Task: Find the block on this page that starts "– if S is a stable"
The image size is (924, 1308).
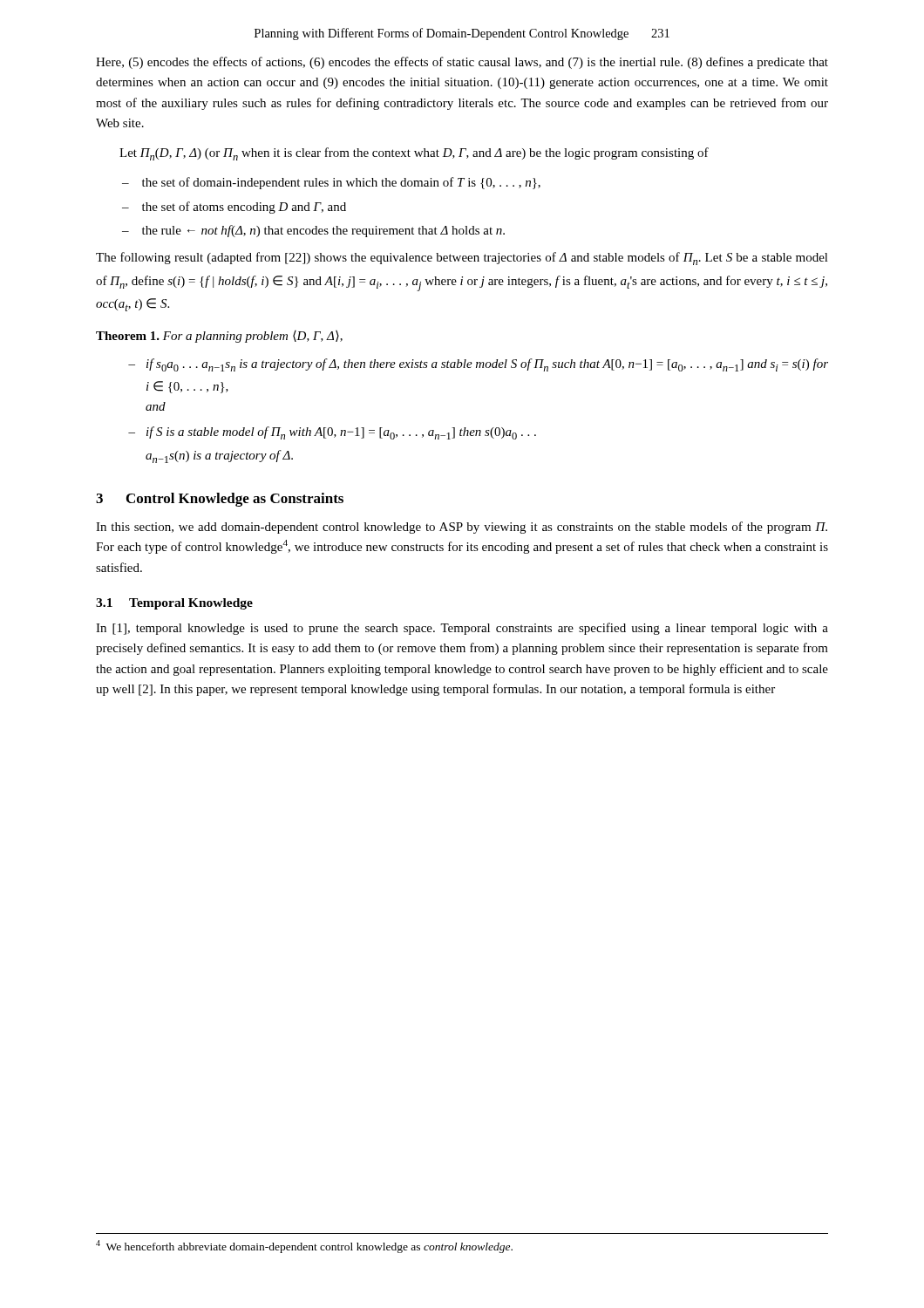Action: click(333, 445)
